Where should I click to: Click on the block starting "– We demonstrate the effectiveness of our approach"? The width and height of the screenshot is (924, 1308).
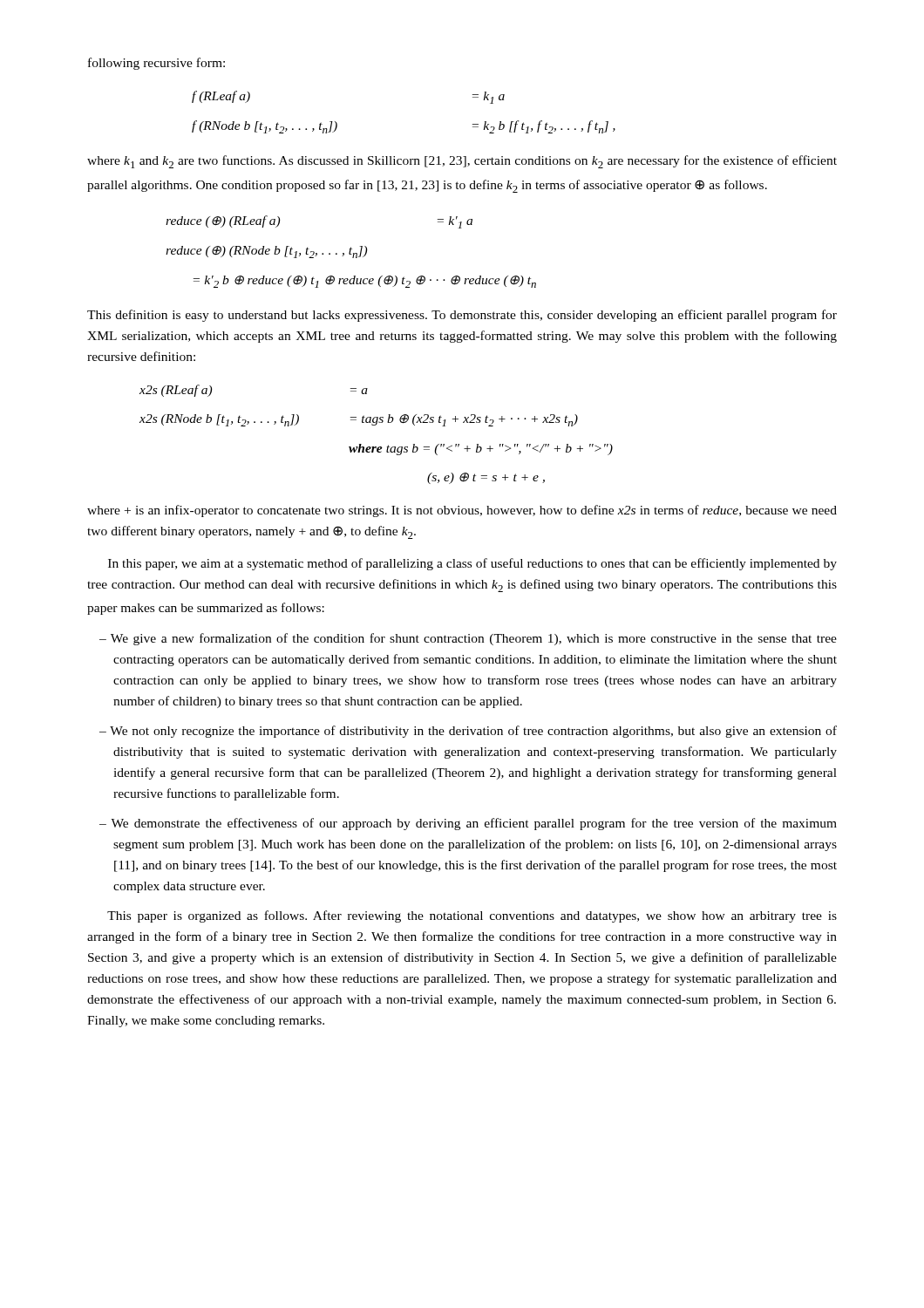coord(462,854)
